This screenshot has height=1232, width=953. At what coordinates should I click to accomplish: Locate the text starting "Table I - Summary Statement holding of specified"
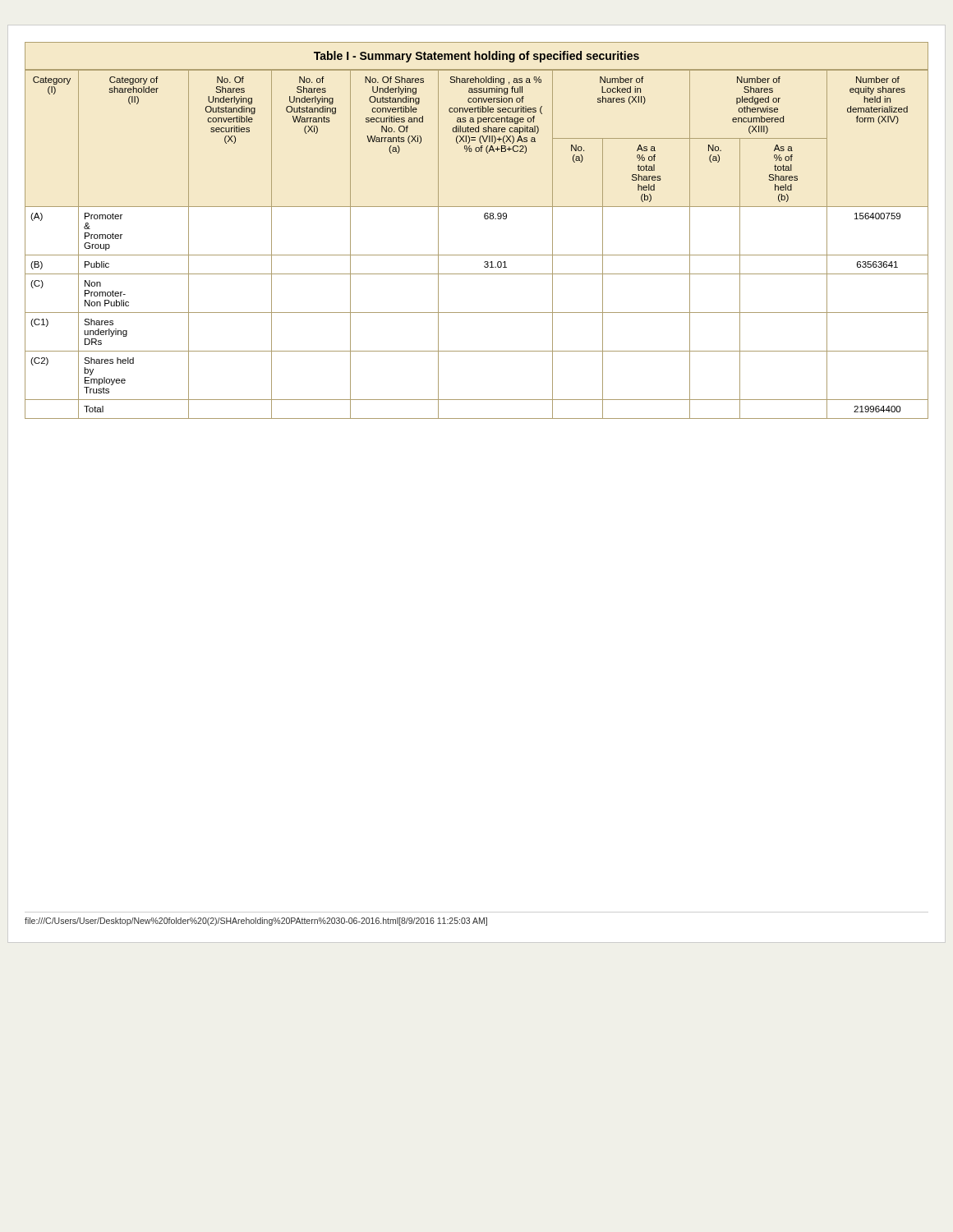pos(476,56)
